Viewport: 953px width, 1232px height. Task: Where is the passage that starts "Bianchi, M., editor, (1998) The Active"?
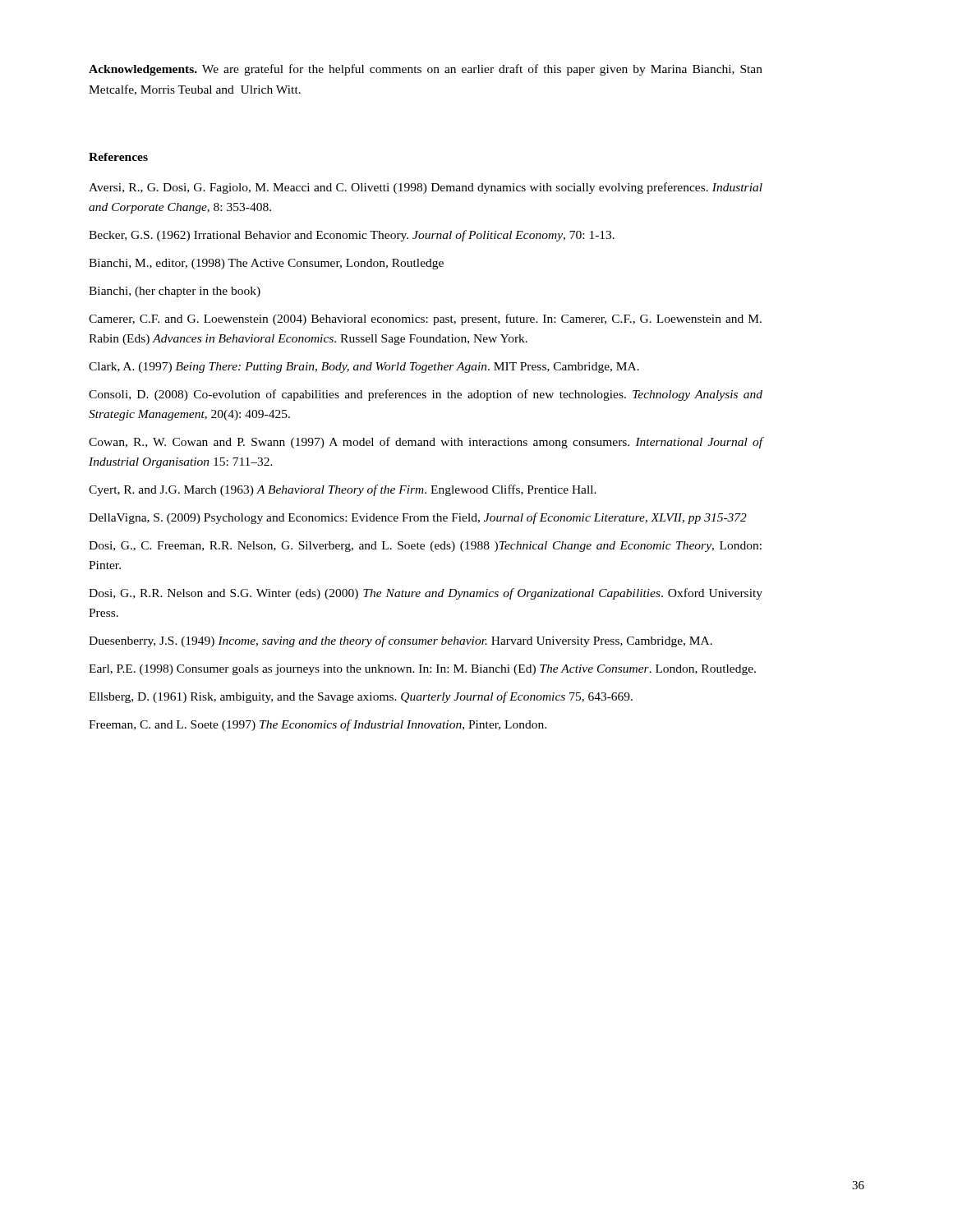(266, 262)
